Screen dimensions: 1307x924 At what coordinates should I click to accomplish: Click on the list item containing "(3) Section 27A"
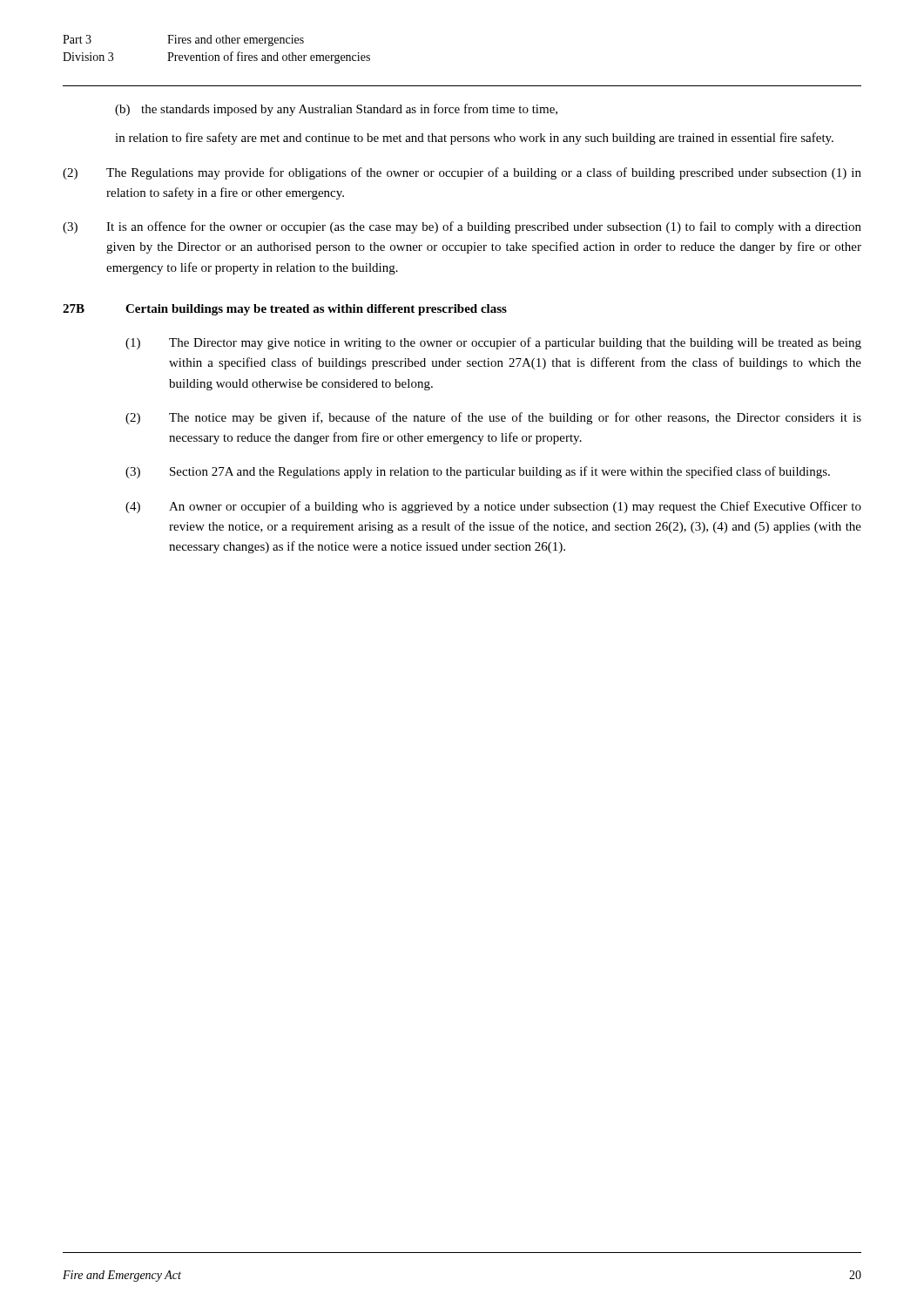click(493, 472)
